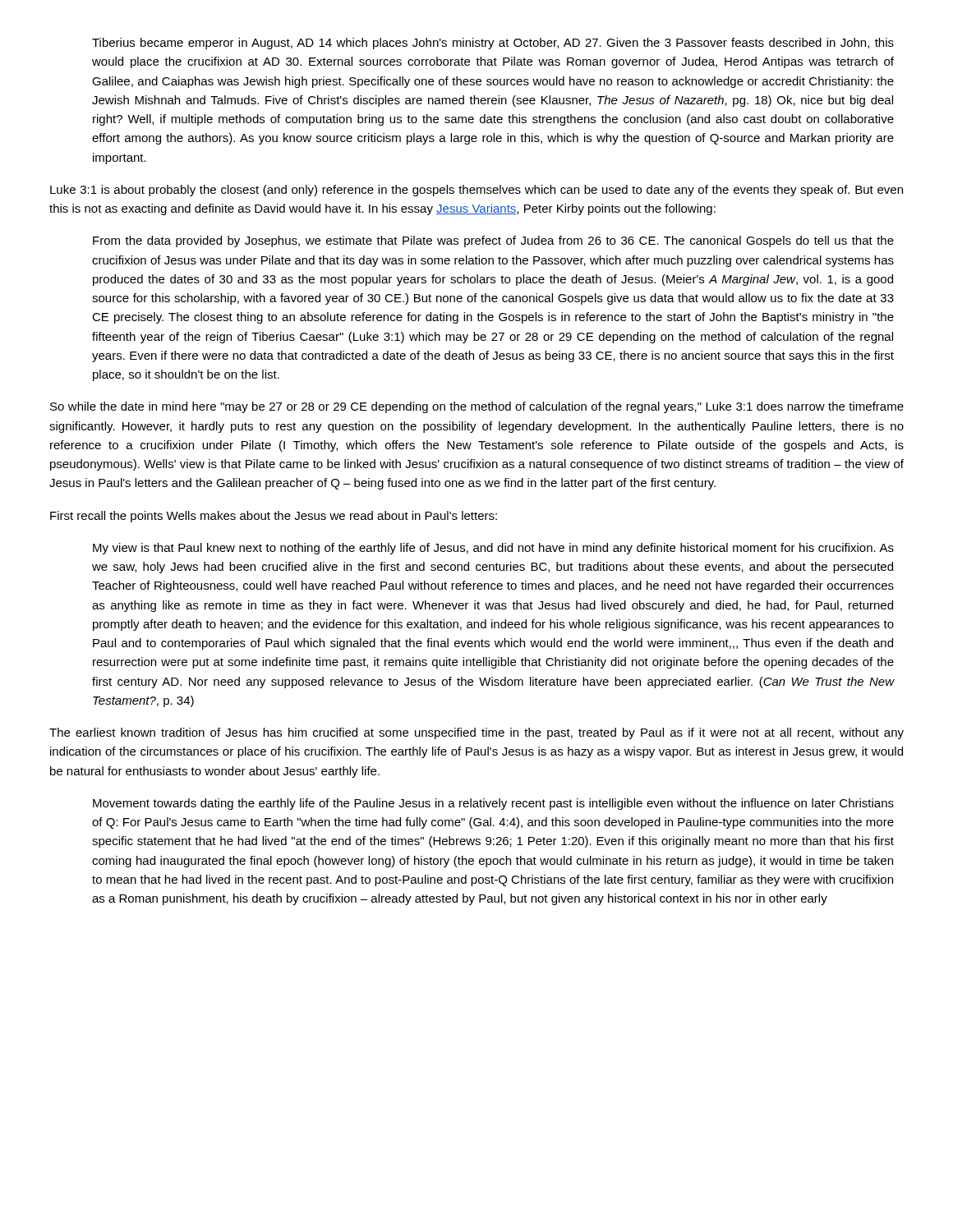Navigate to the text block starting "The earliest known tradition of"
The height and width of the screenshot is (1232, 953).
[476, 751]
